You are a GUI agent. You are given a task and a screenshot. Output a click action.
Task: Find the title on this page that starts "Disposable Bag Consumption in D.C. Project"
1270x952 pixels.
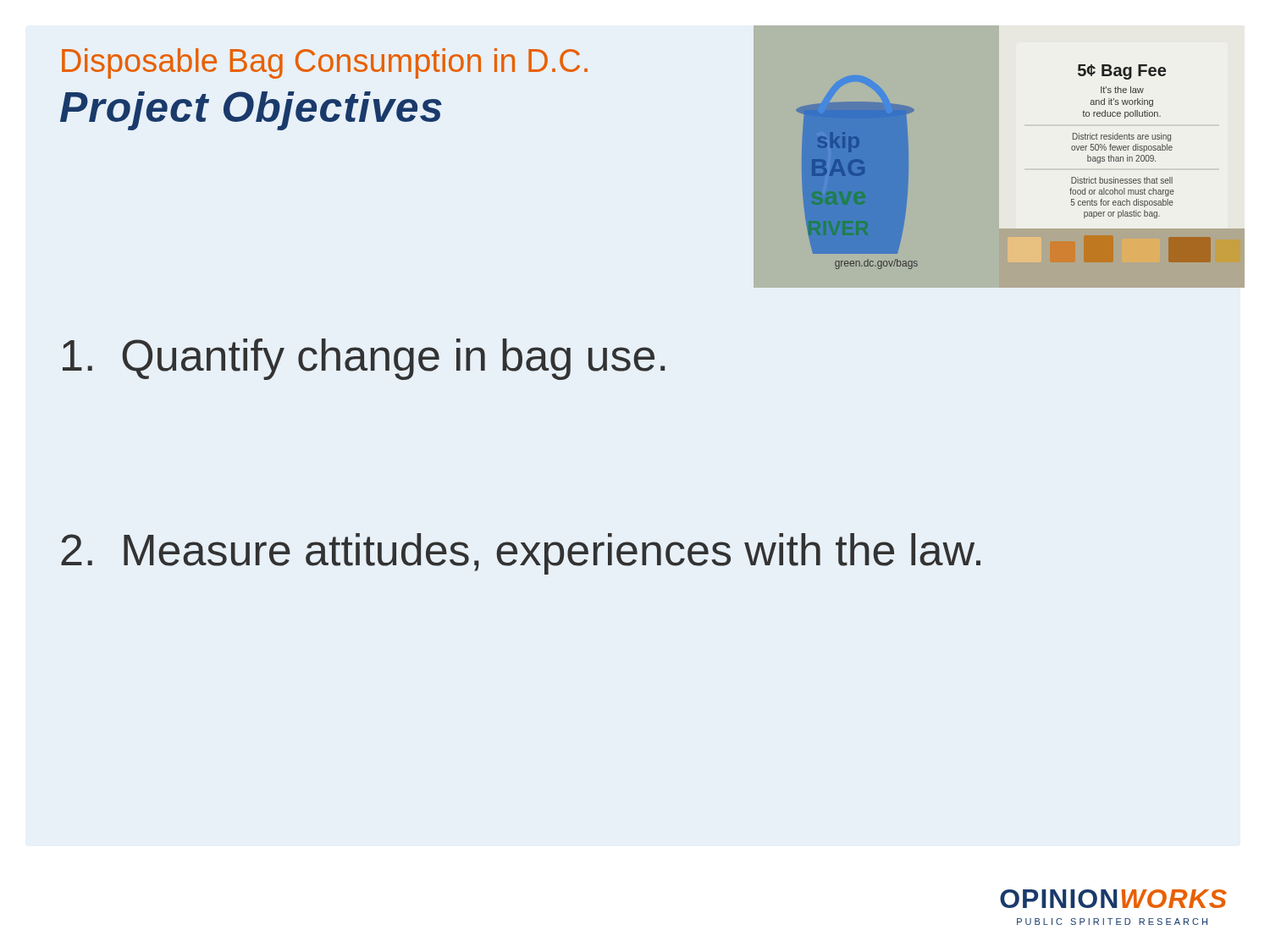pyautogui.click(x=377, y=87)
